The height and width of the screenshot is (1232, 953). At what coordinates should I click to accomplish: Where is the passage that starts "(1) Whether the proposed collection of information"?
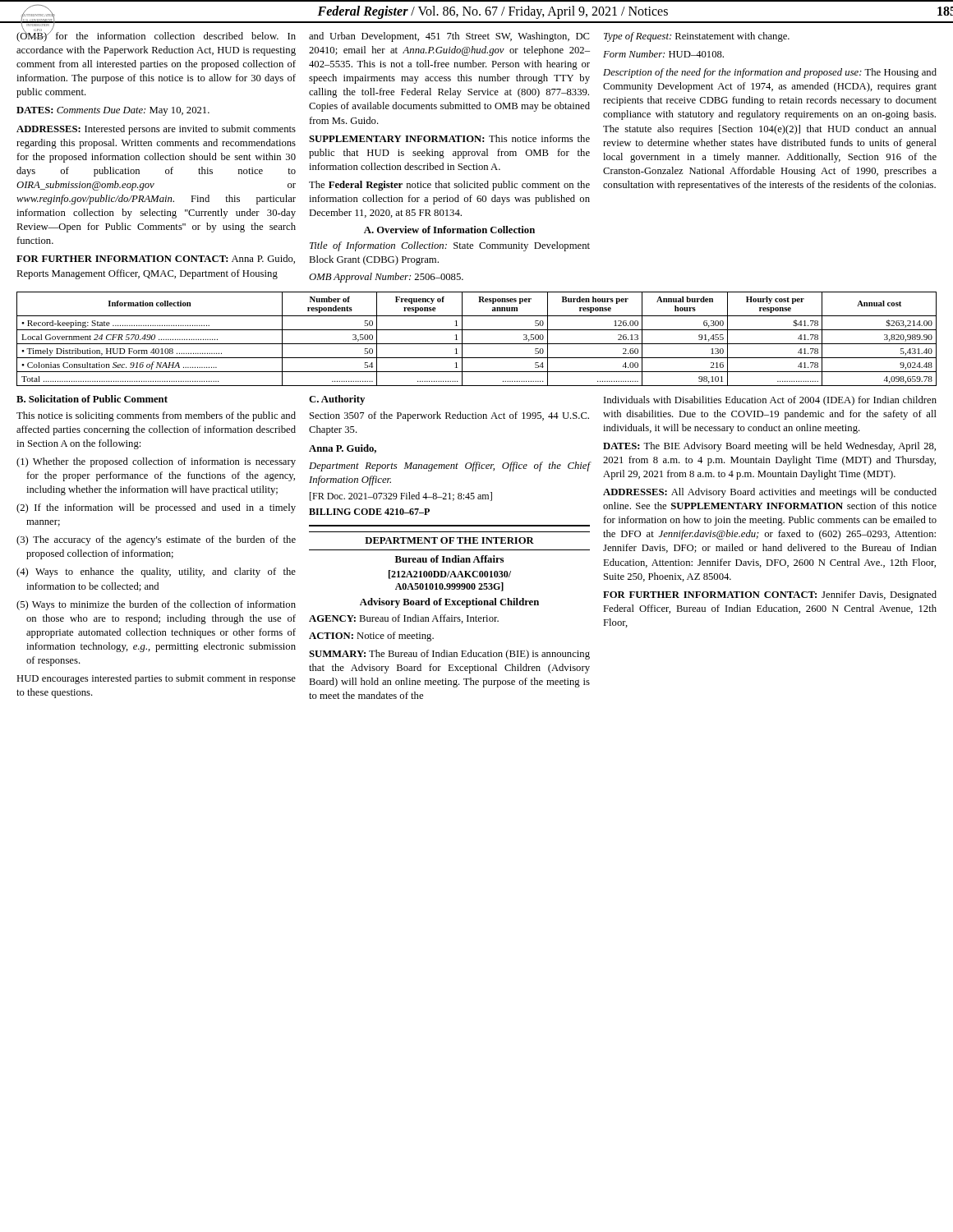tap(161, 475)
